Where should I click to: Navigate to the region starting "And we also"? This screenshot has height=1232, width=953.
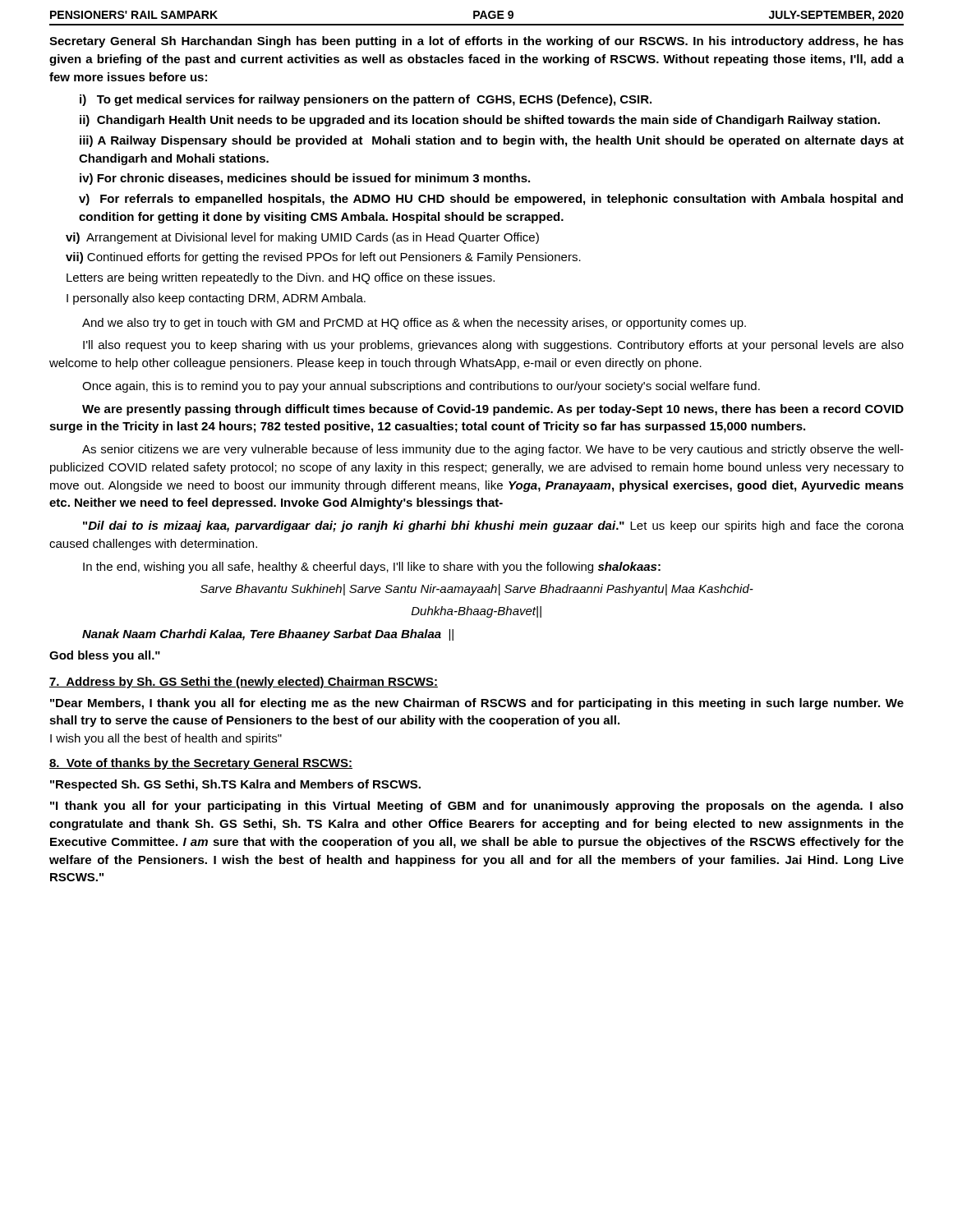(415, 322)
